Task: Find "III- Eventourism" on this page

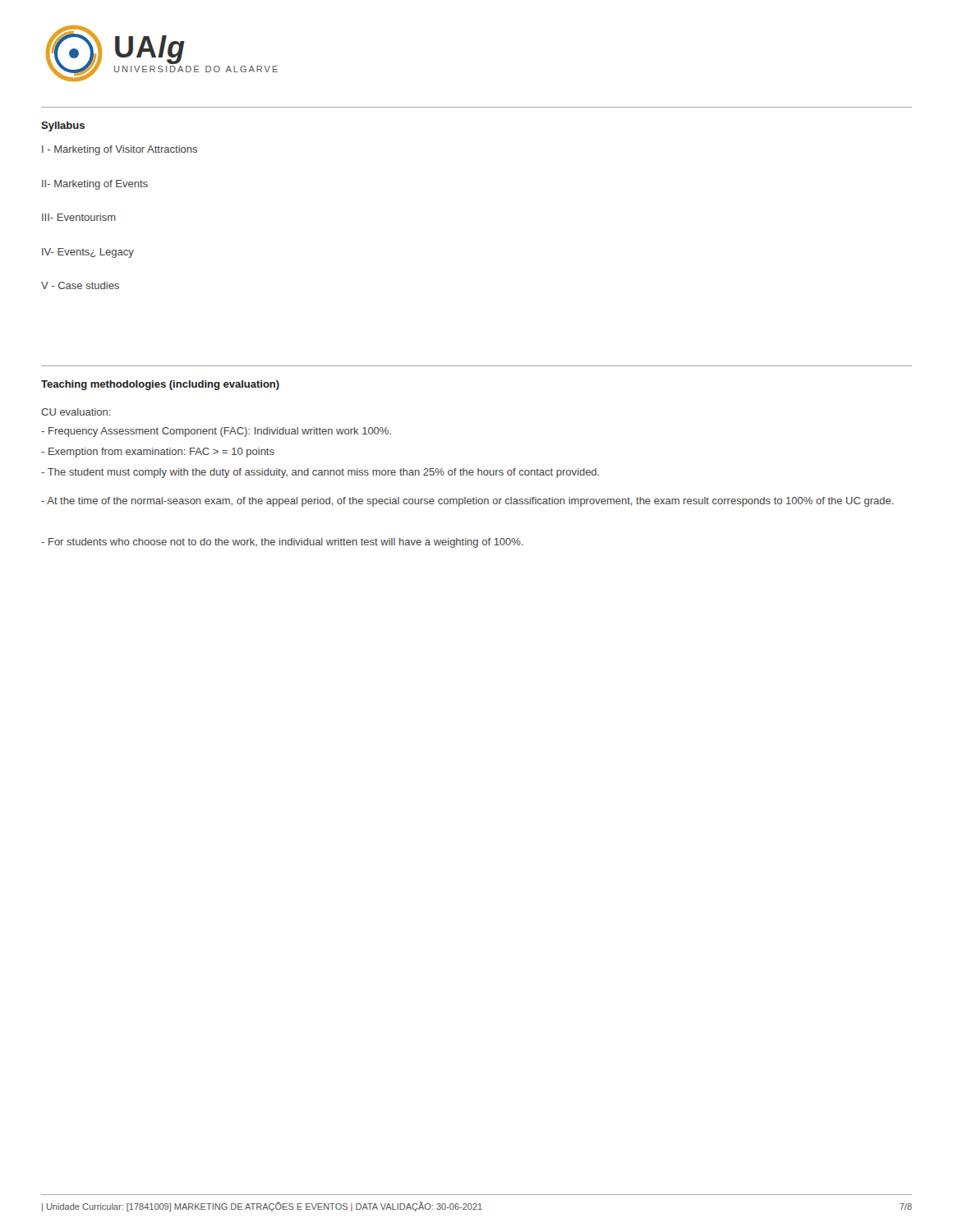Action: (78, 217)
